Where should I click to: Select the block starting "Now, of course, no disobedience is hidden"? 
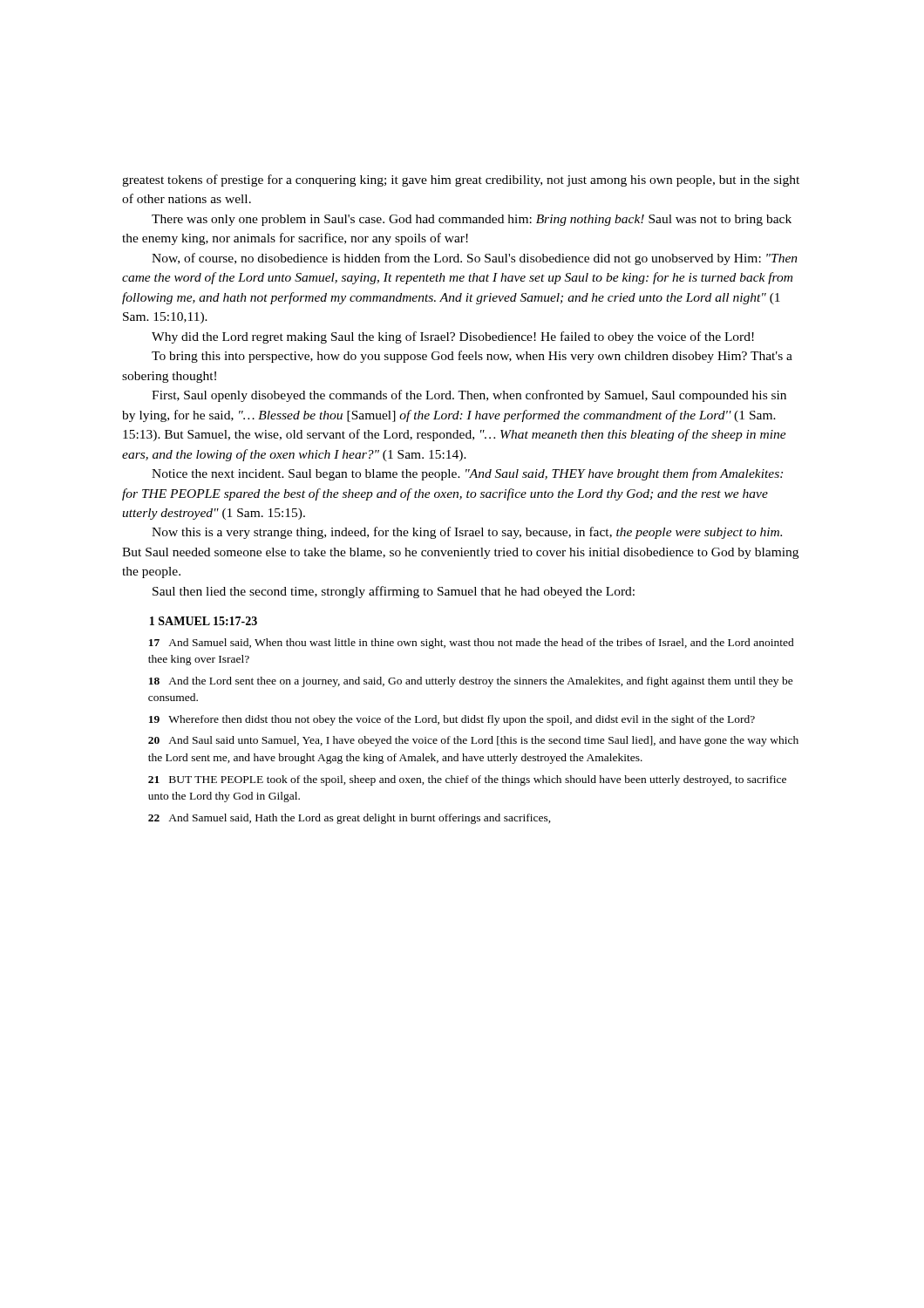click(462, 288)
